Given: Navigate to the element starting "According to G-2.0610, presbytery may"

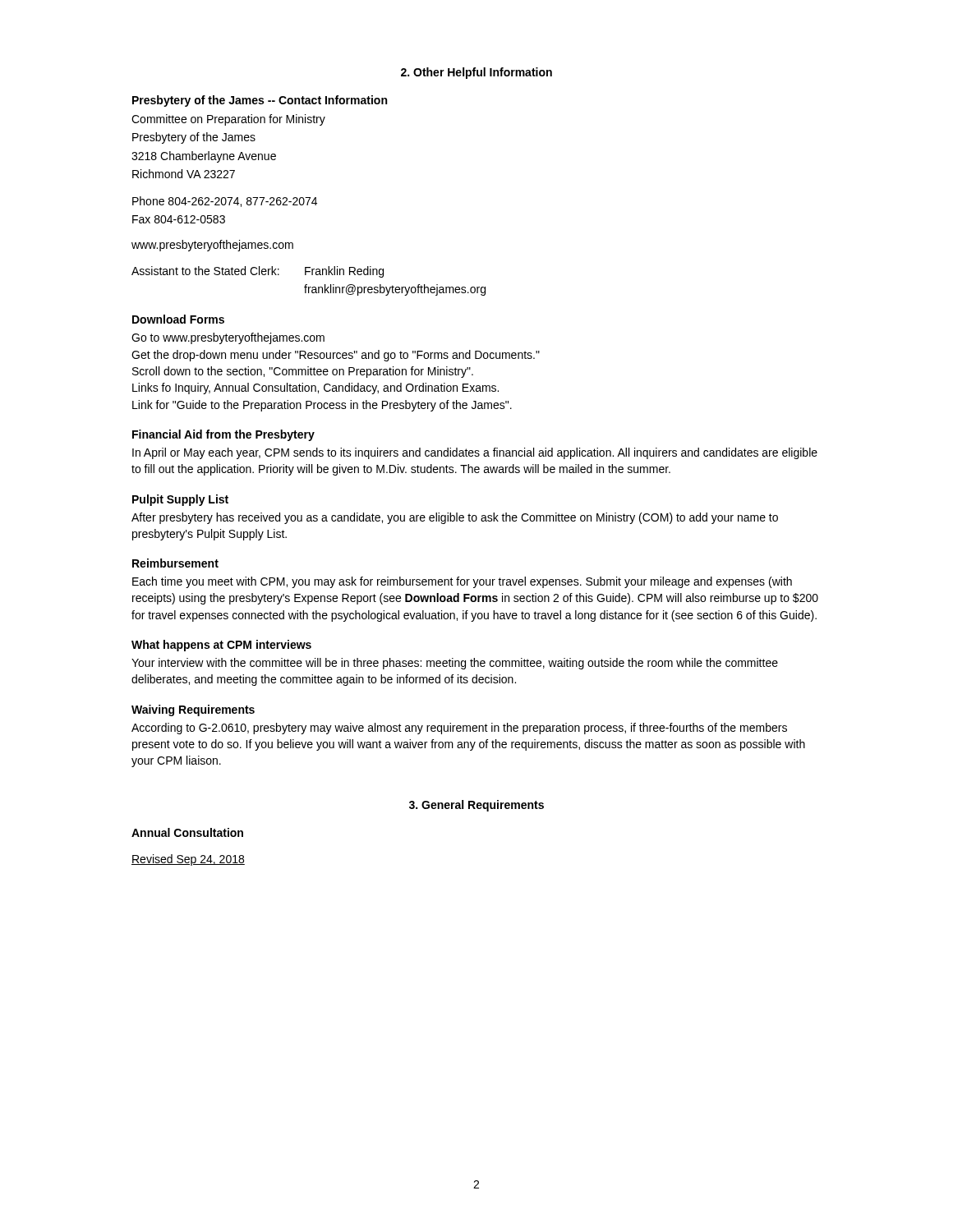Looking at the screenshot, I should pyautogui.click(x=468, y=744).
